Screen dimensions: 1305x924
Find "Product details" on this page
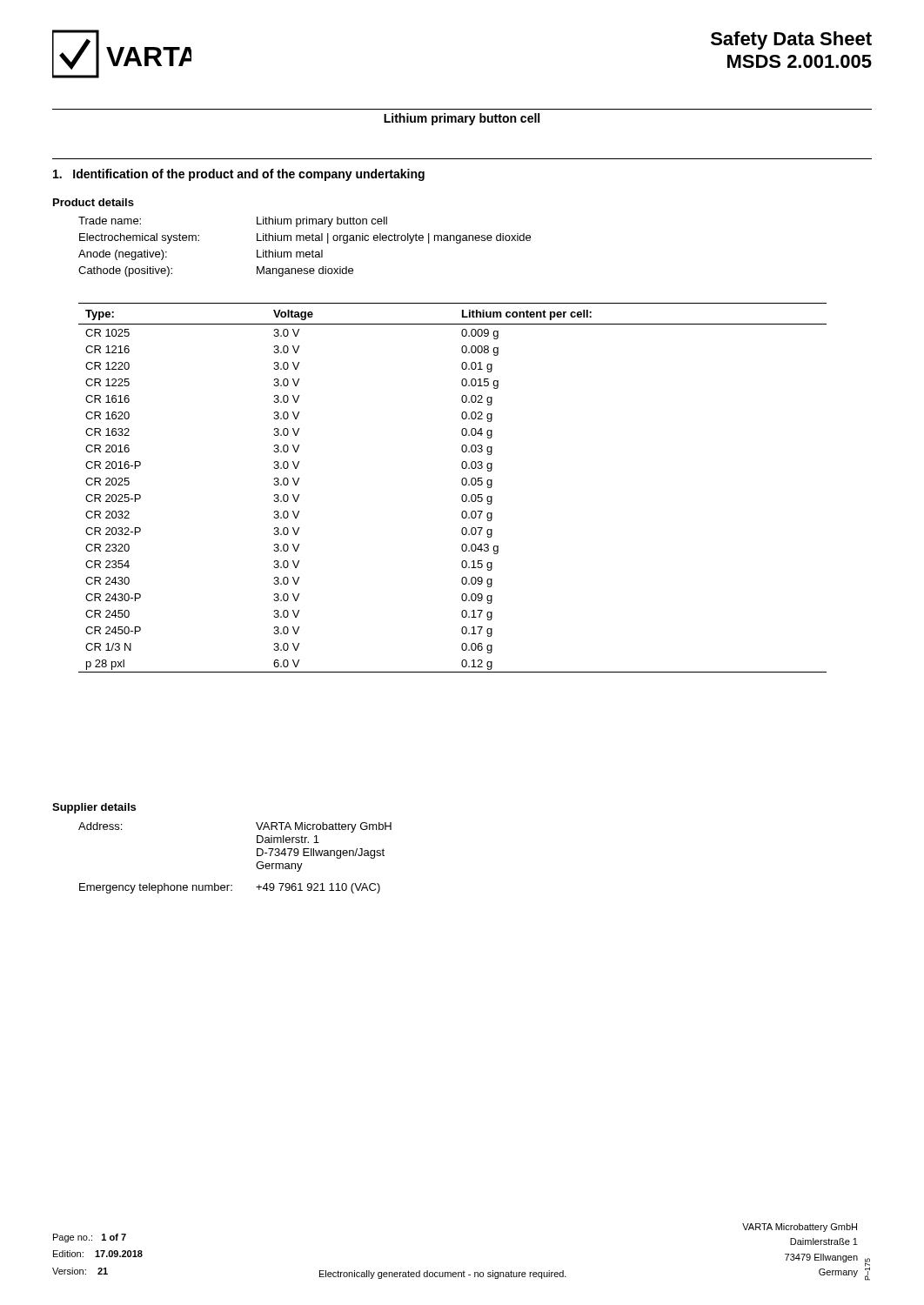[x=93, y=202]
